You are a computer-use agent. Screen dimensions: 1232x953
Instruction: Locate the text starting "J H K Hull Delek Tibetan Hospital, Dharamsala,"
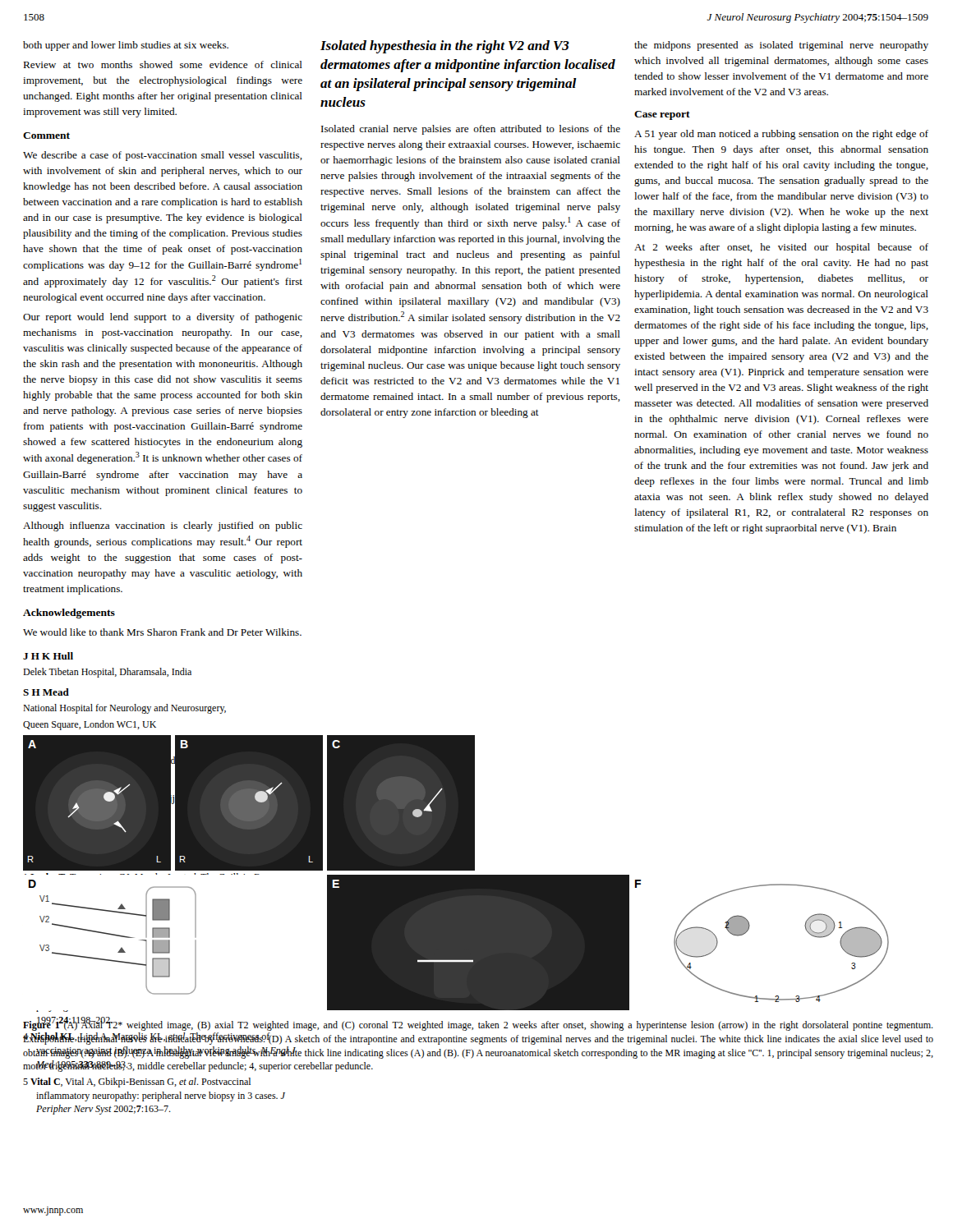click(x=163, y=716)
